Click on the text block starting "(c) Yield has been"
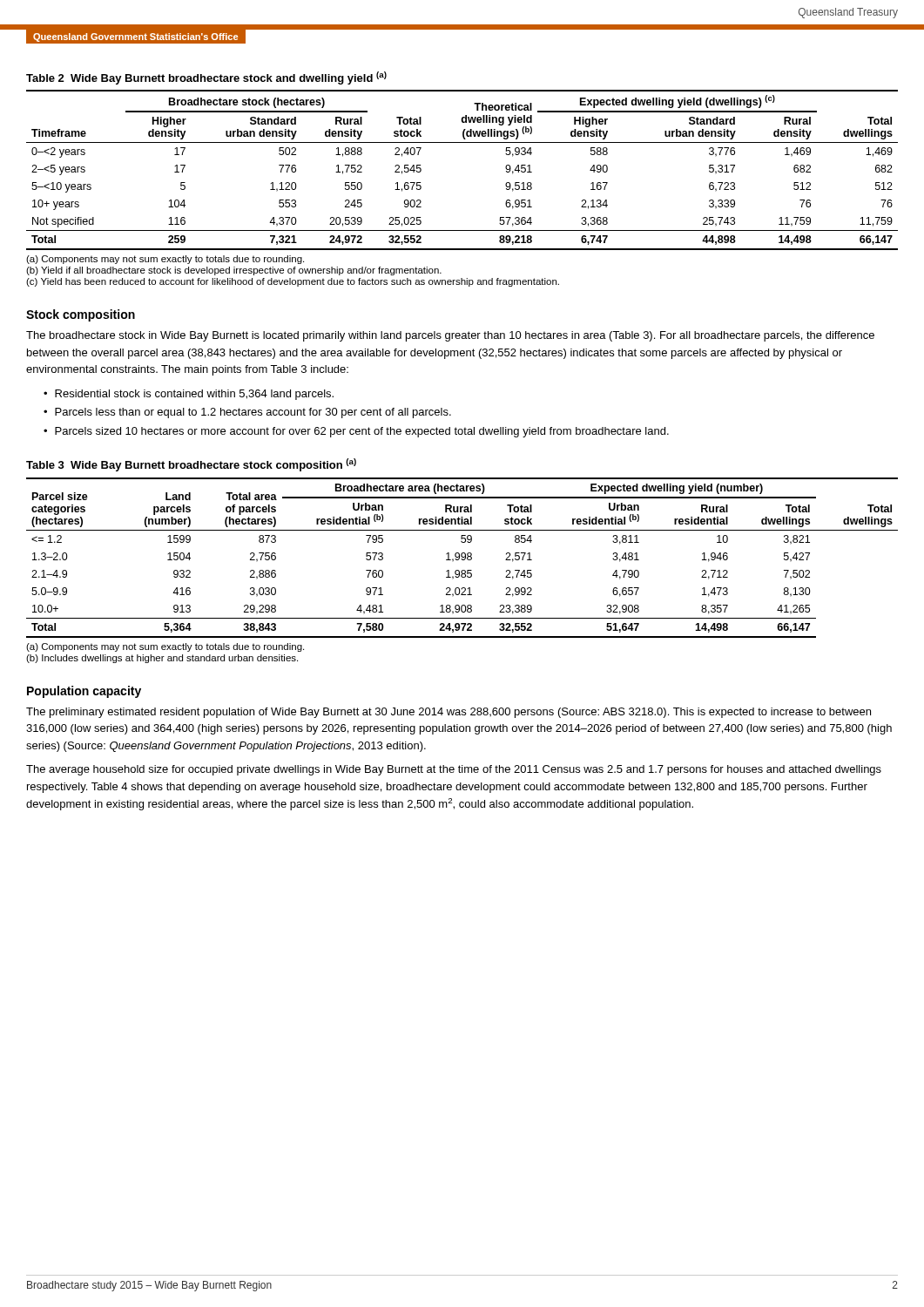 (x=293, y=282)
